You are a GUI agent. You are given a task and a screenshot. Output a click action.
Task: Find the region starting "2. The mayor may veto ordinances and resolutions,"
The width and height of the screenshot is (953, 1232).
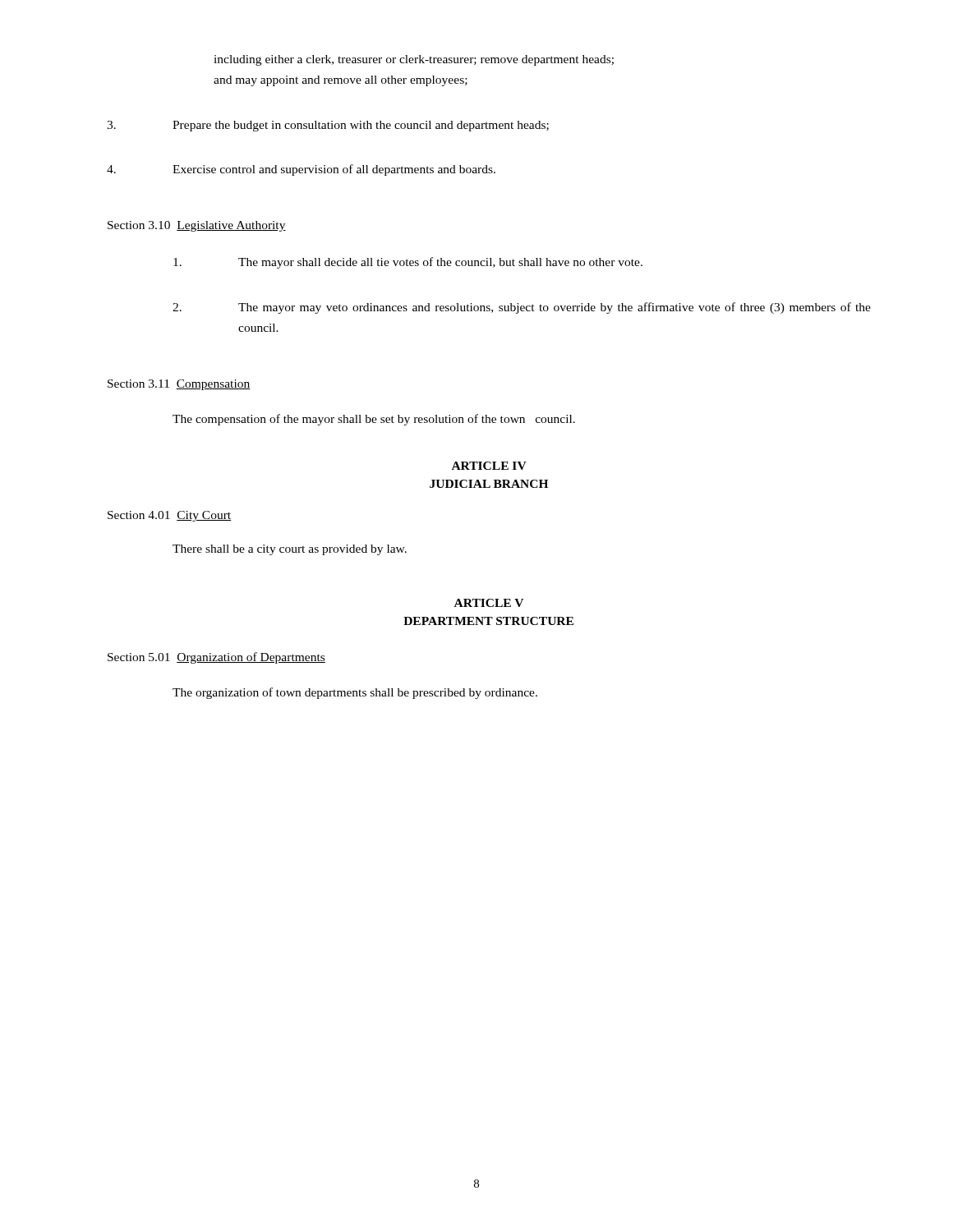pyautogui.click(x=522, y=318)
